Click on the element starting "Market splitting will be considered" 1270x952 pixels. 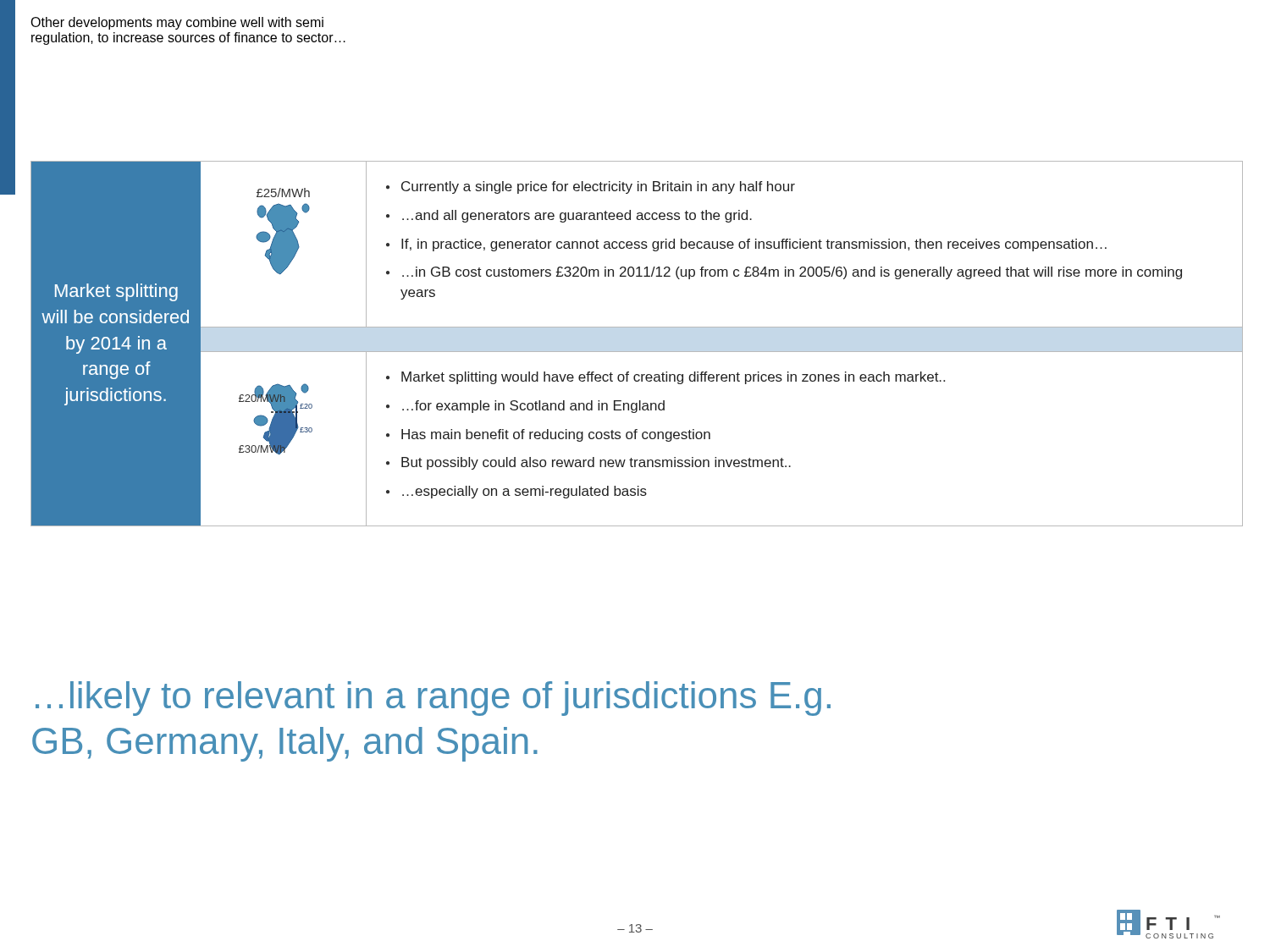(x=116, y=343)
